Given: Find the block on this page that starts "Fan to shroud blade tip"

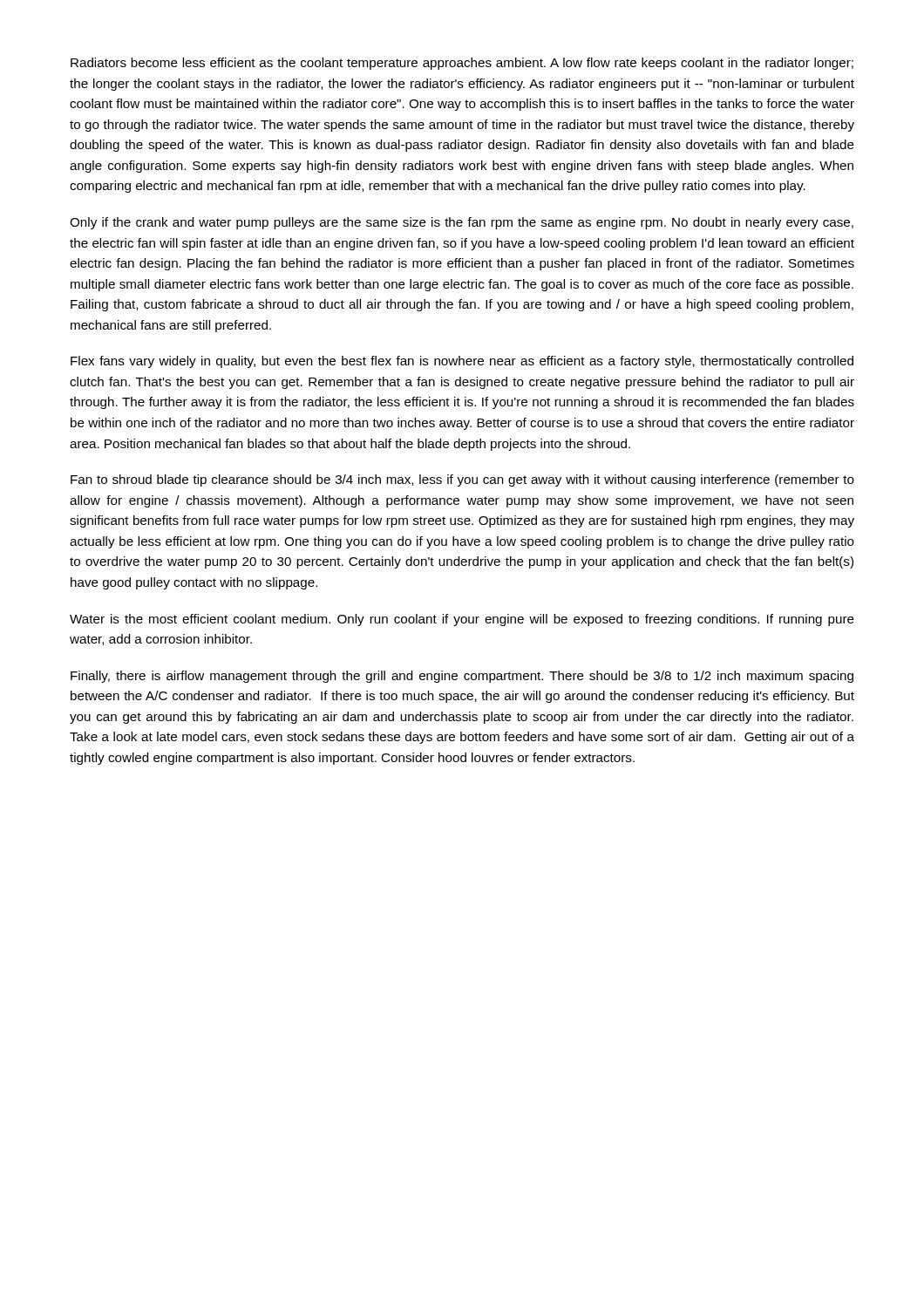Looking at the screenshot, I should [462, 531].
